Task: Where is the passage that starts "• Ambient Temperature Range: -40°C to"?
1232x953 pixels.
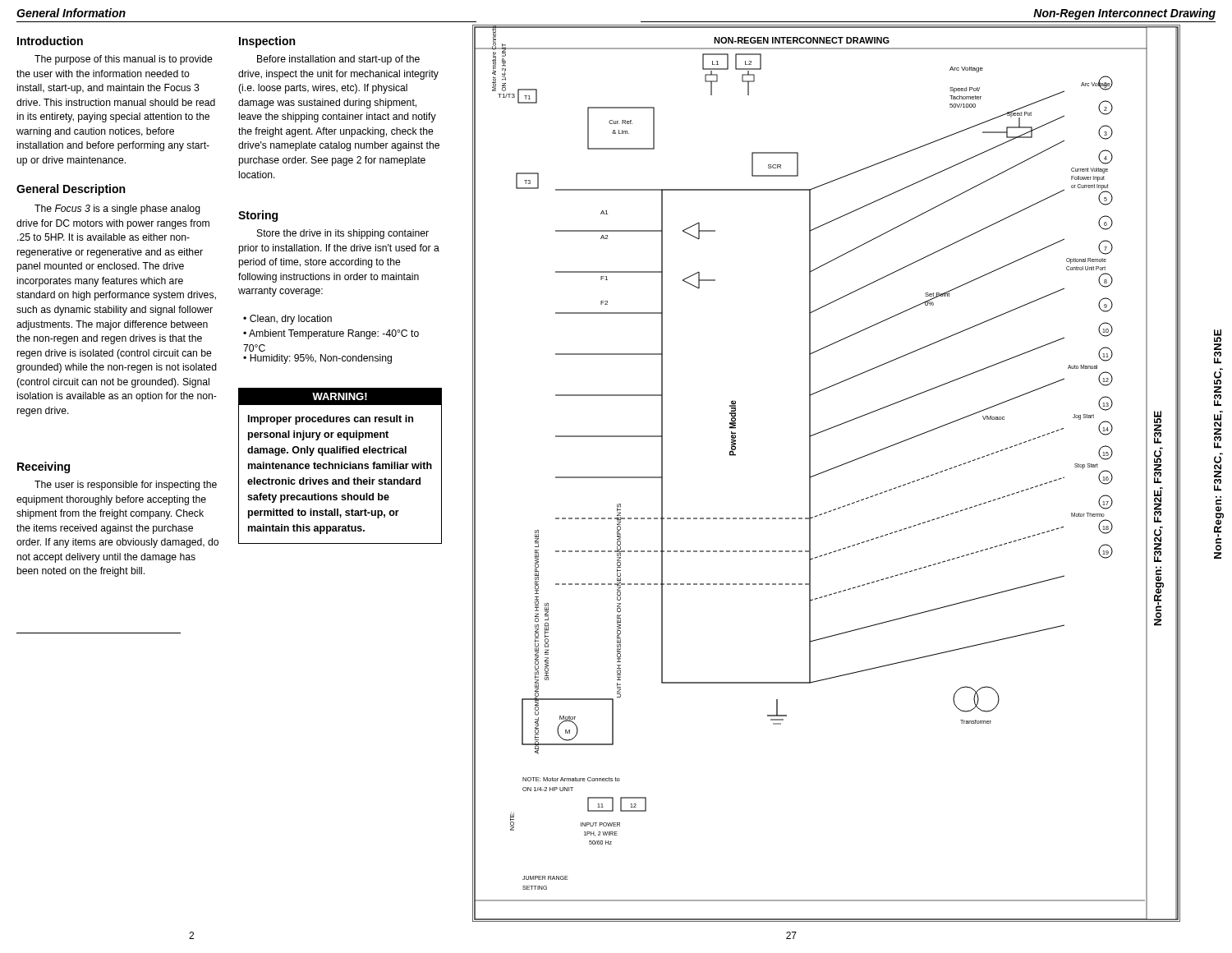Action: pyautogui.click(x=331, y=341)
